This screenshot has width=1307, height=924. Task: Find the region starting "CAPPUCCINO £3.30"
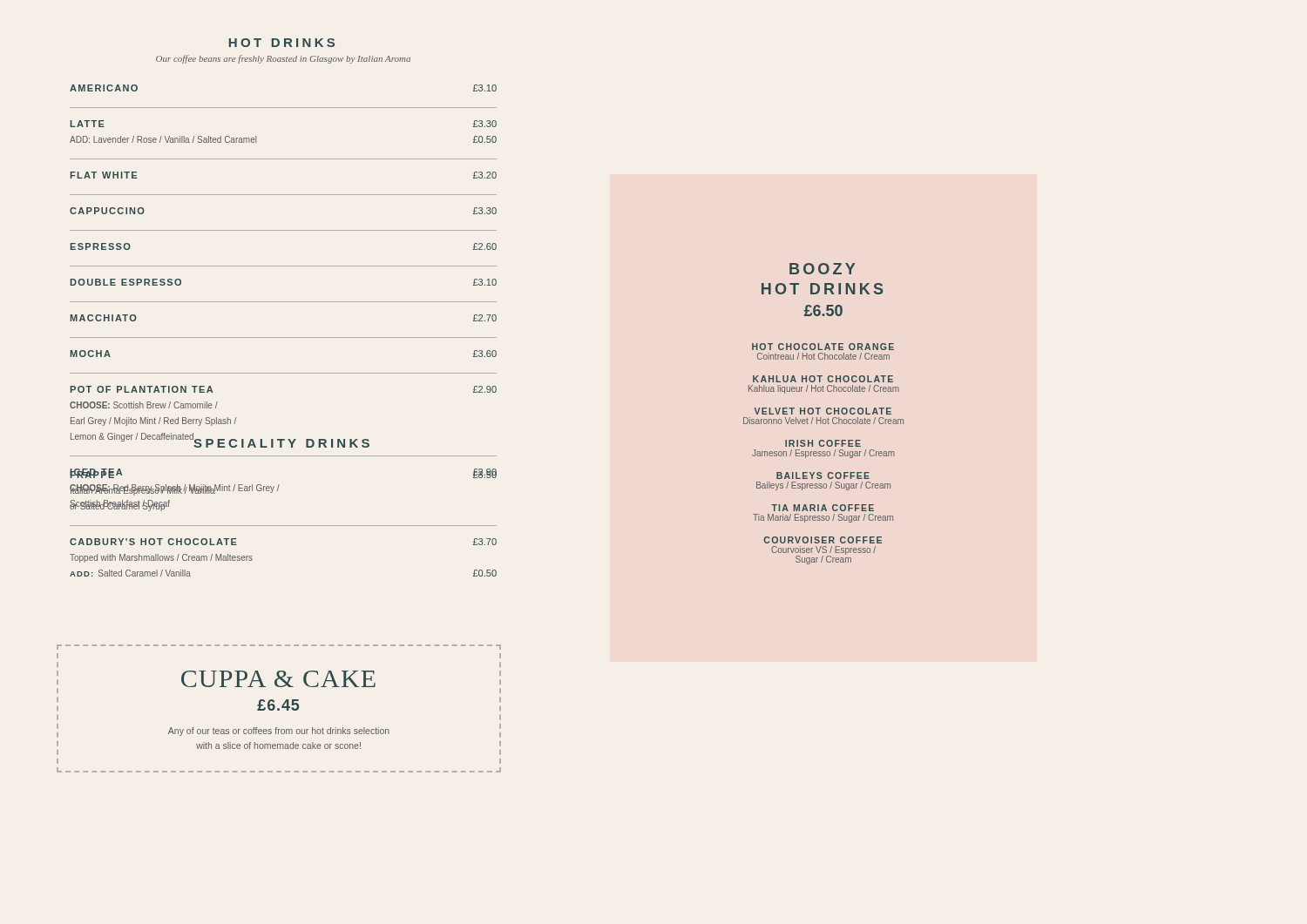pos(102,210)
